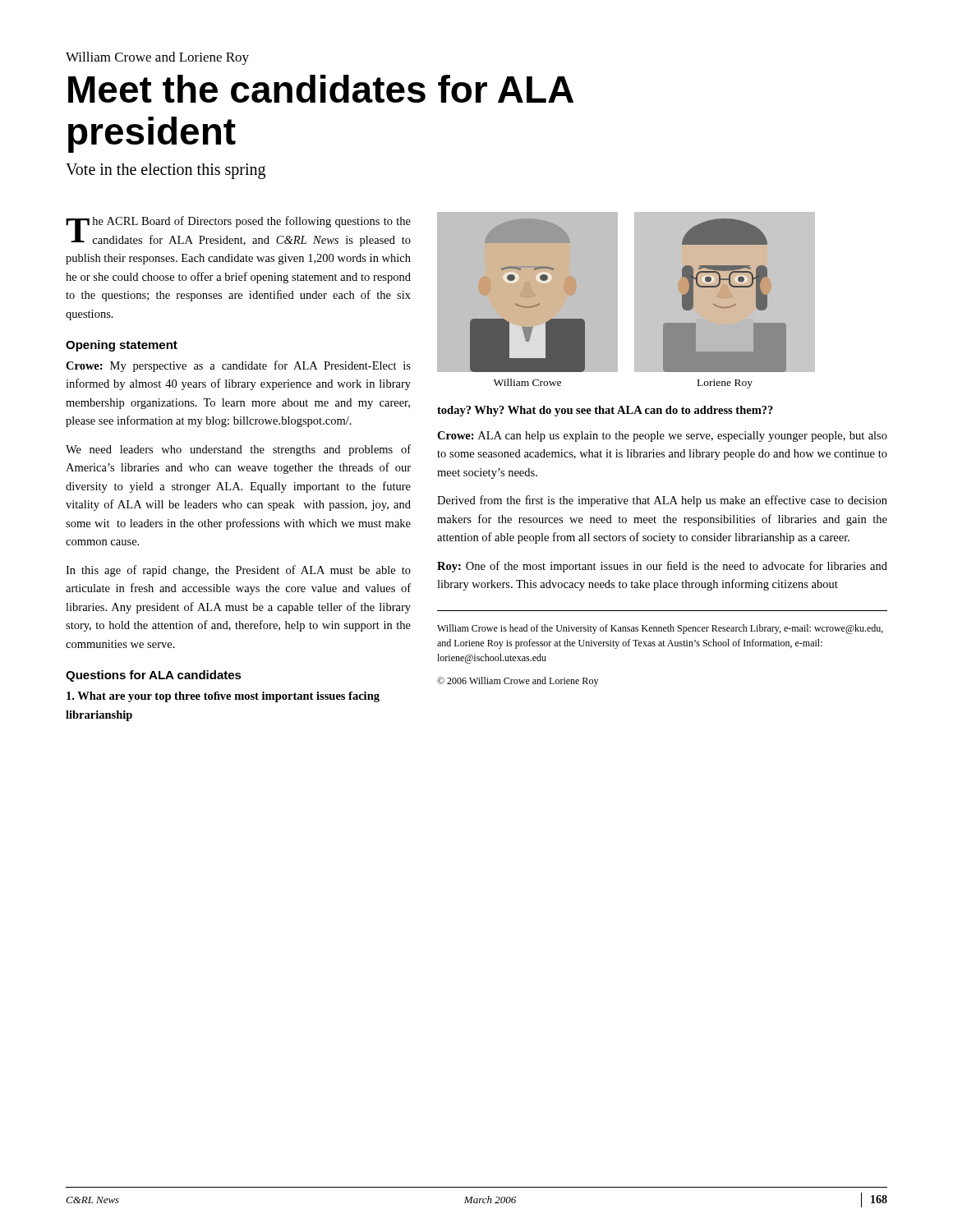The height and width of the screenshot is (1232, 953).
Task: Navigate to the passage starting "What are your"
Action: pyautogui.click(x=238, y=705)
